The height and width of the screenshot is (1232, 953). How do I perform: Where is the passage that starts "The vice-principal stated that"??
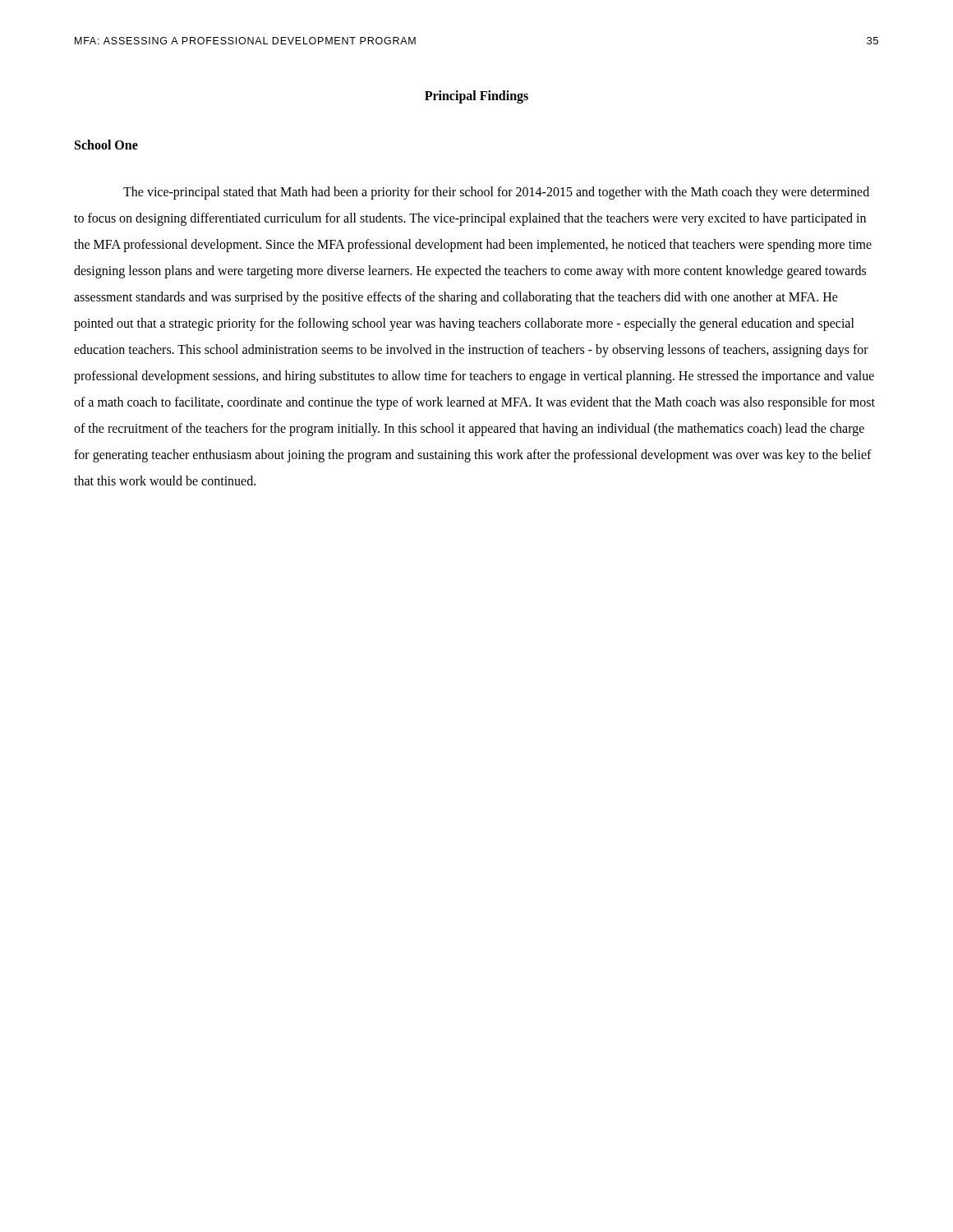[x=476, y=337]
